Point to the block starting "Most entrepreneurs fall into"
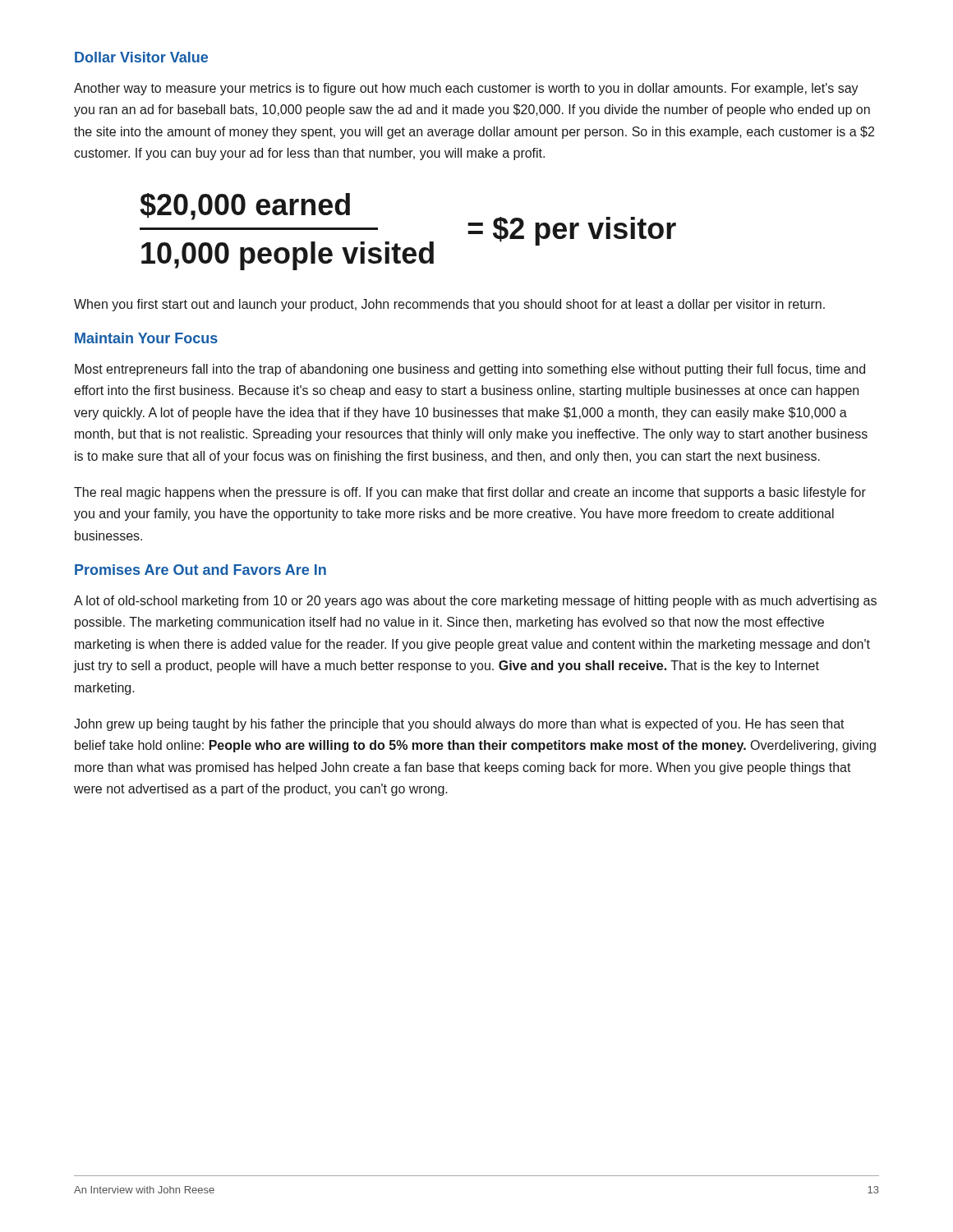Screen dimensions: 1232x953 [x=471, y=413]
